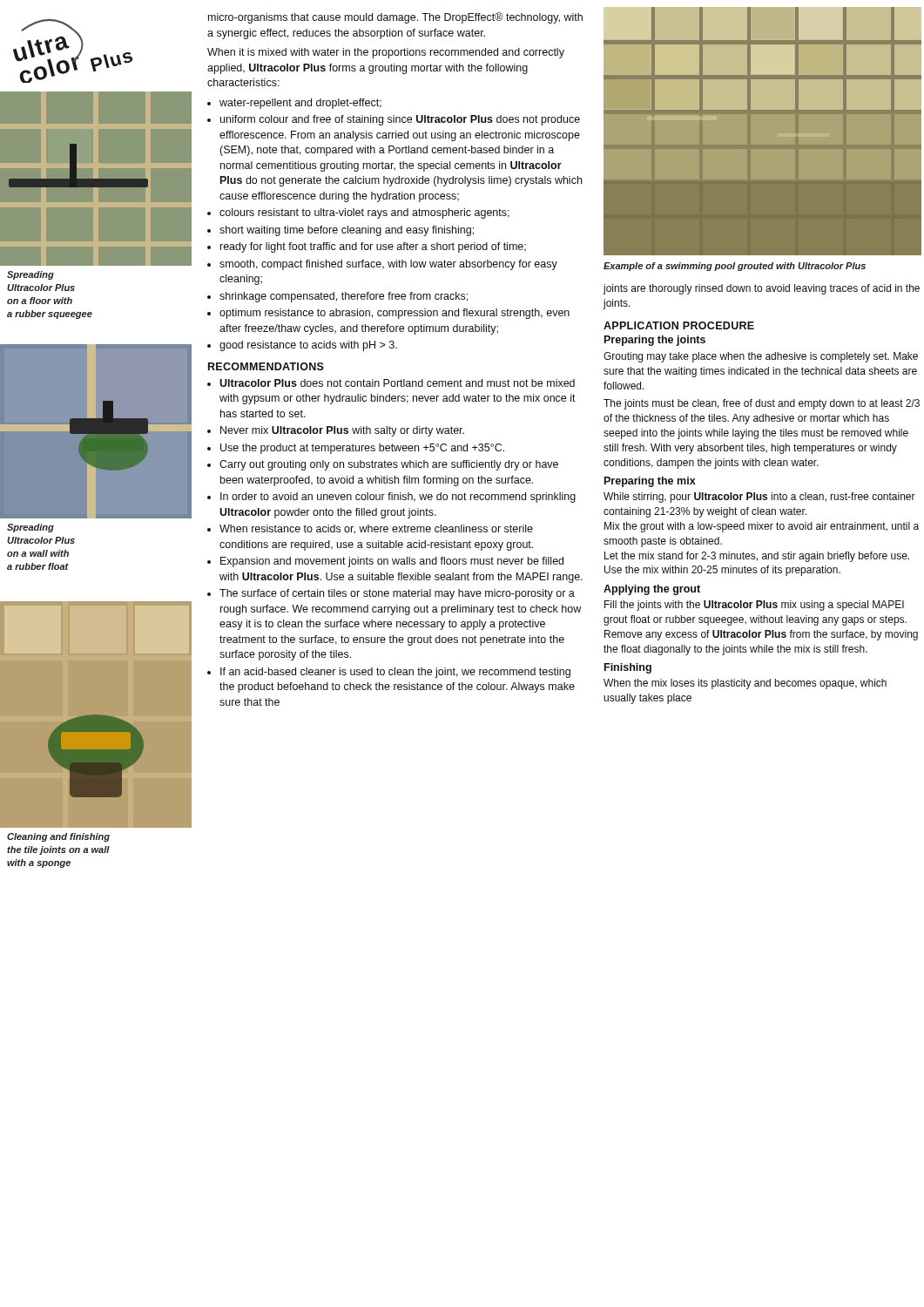Click the passage that begins "In order to avoid an uneven colour"
This screenshot has height=1307, width=924.
coord(398,504)
